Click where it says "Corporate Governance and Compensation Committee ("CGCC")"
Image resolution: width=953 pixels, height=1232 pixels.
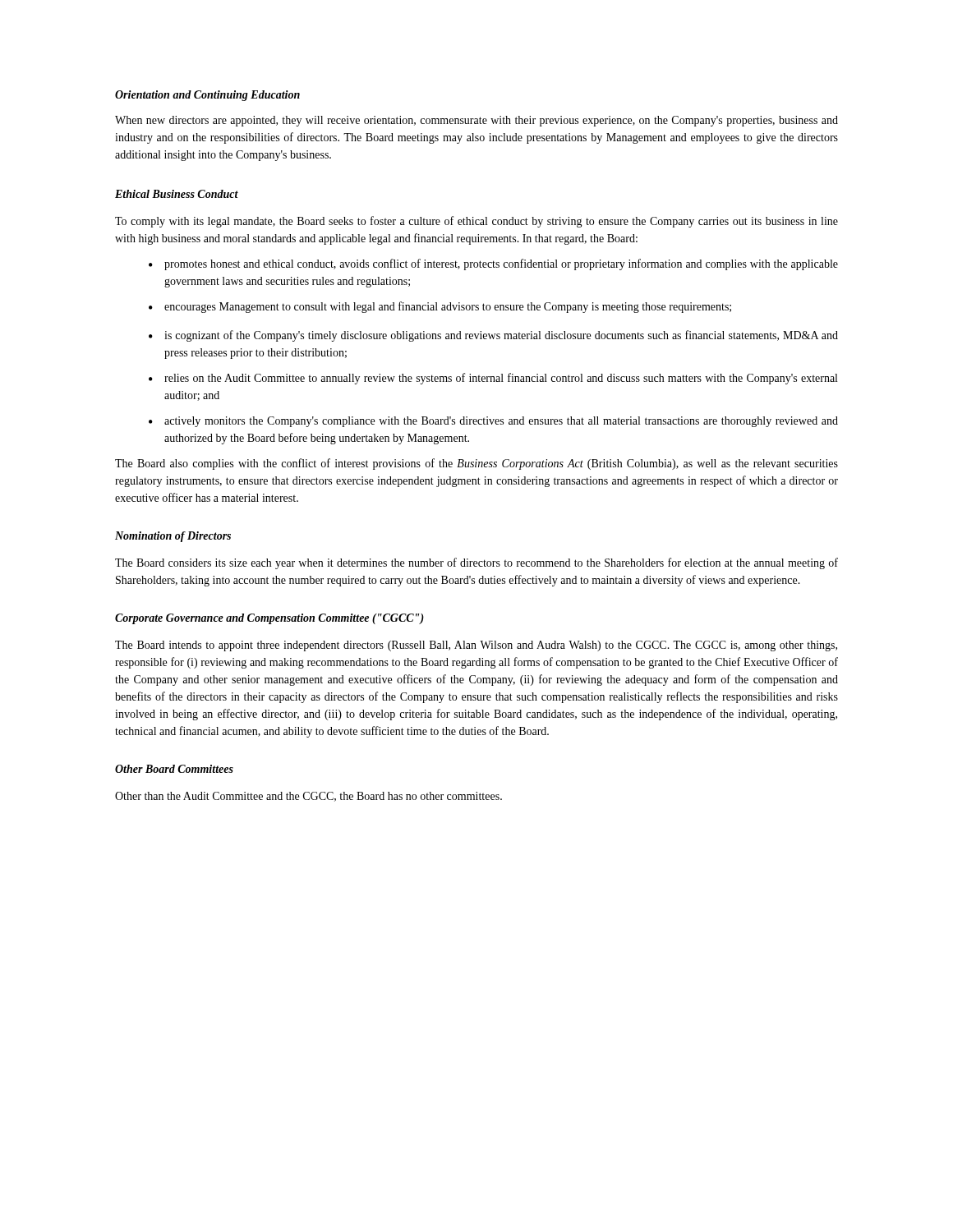pyautogui.click(x=270, y=618)
